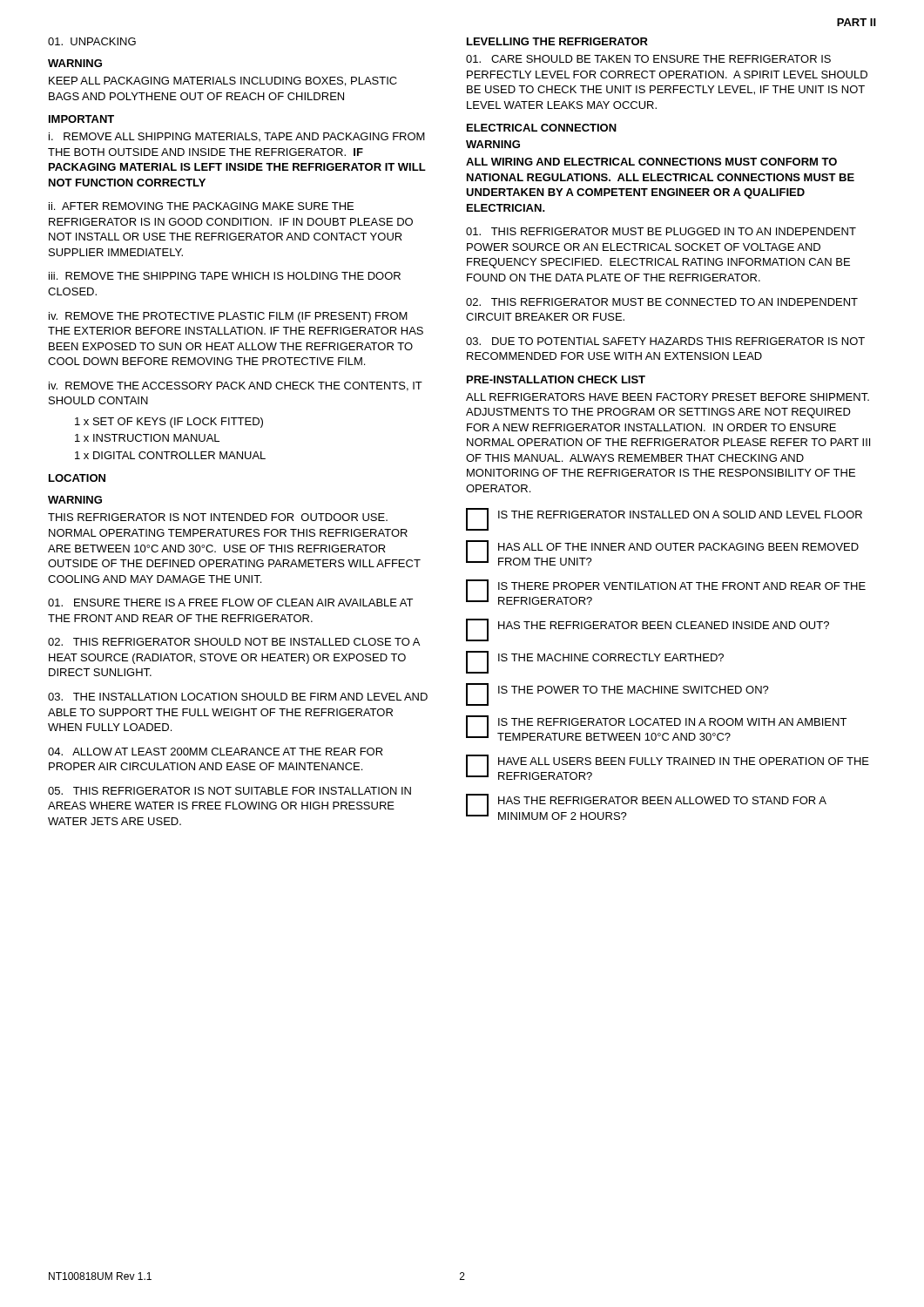Viewport: 924px width, 1307px height.
Task: Click where it says "01. UNPACKING"
Action: [92, 41]
